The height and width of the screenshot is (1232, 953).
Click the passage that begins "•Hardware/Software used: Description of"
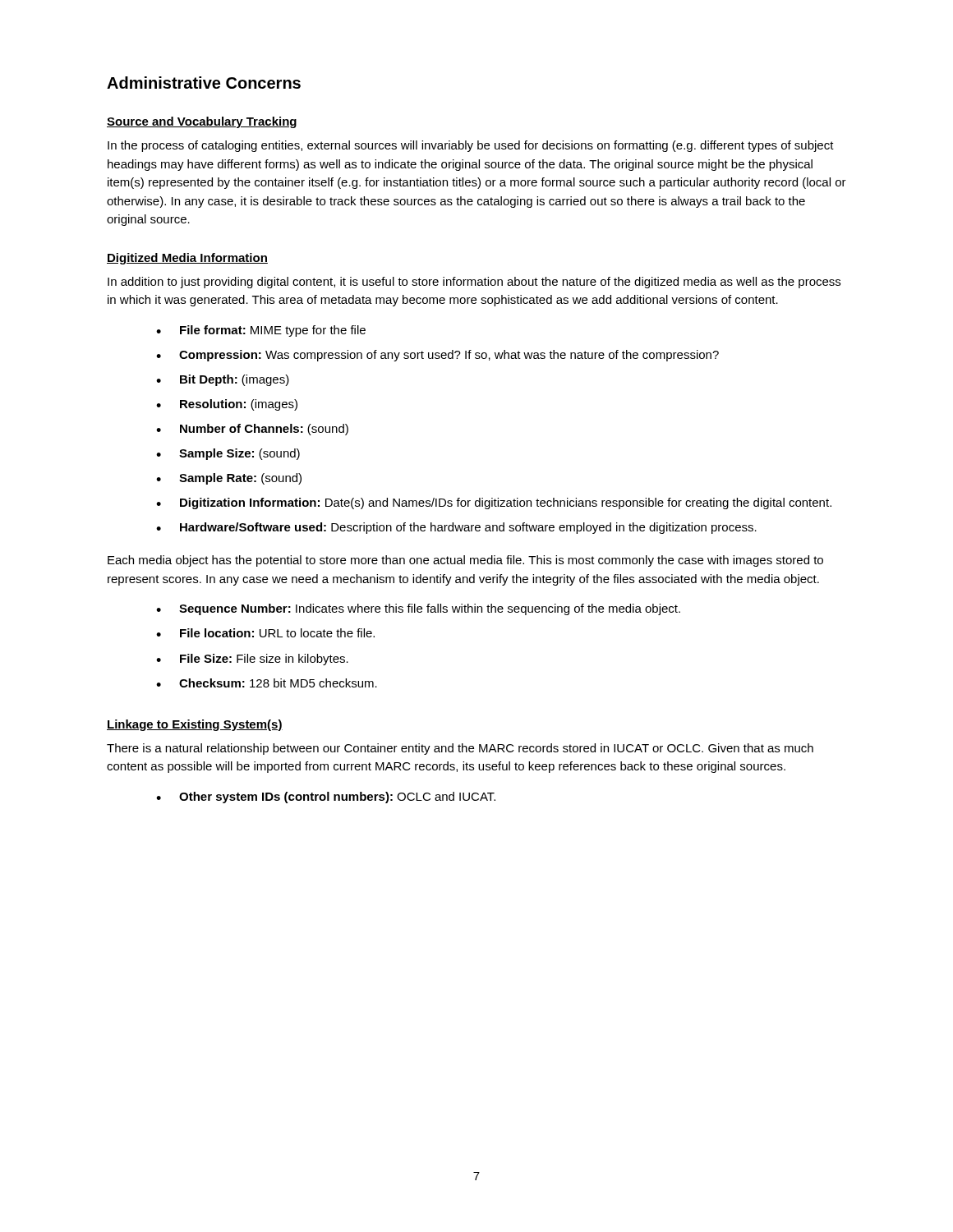click(501, 529)
